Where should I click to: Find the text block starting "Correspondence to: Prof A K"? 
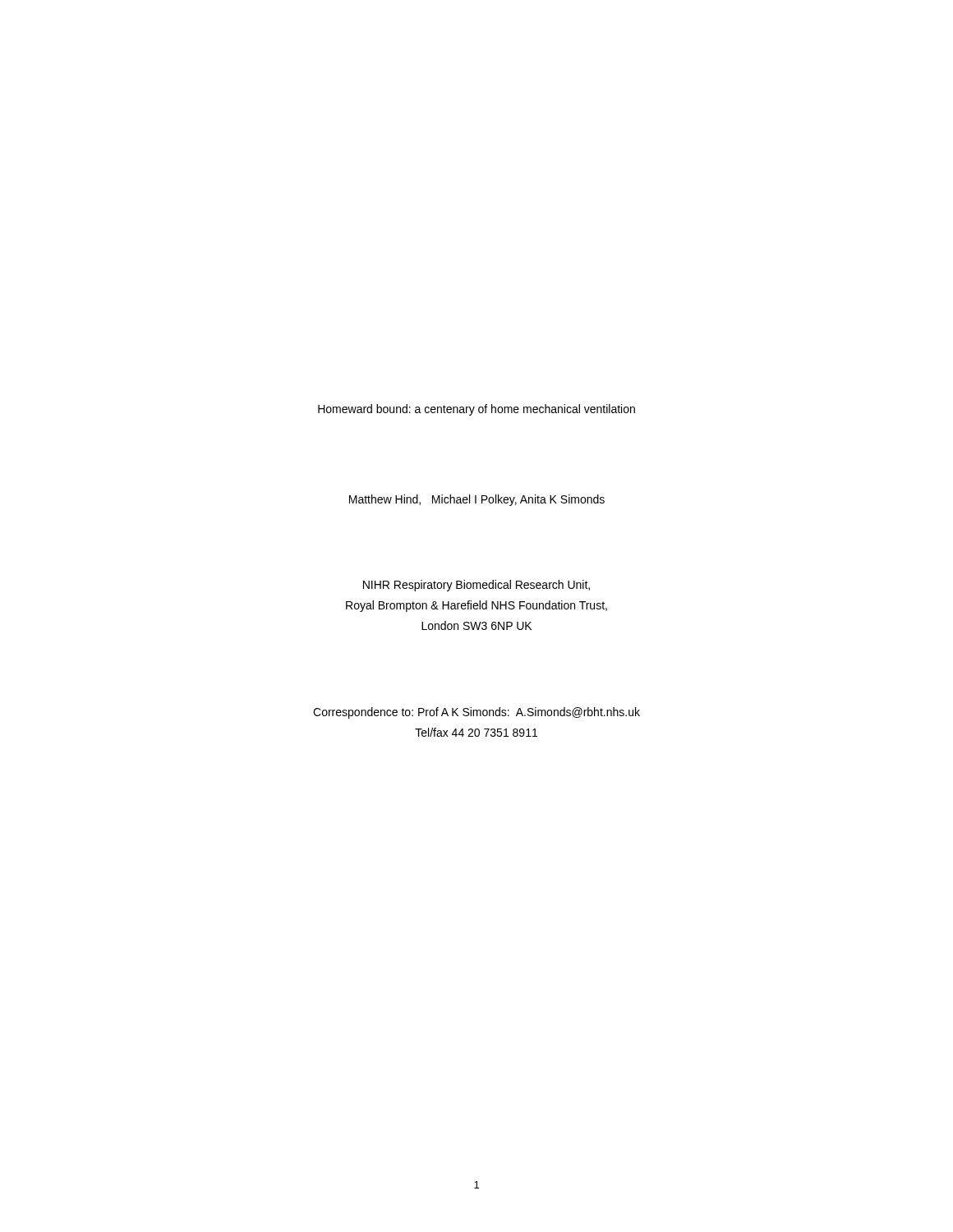click(x=476, y=722)
